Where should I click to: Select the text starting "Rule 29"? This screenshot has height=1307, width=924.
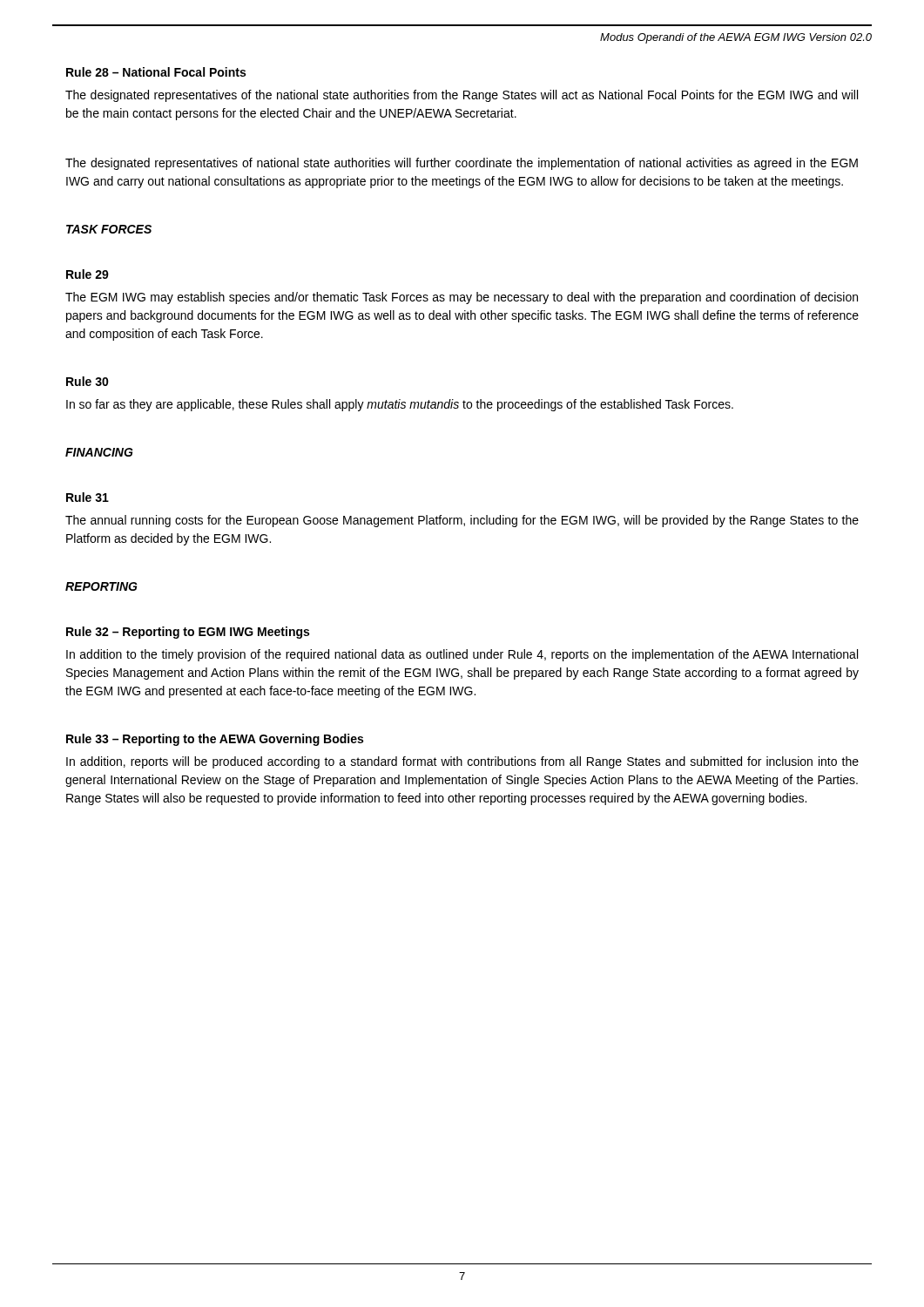(x=87, y=274)
